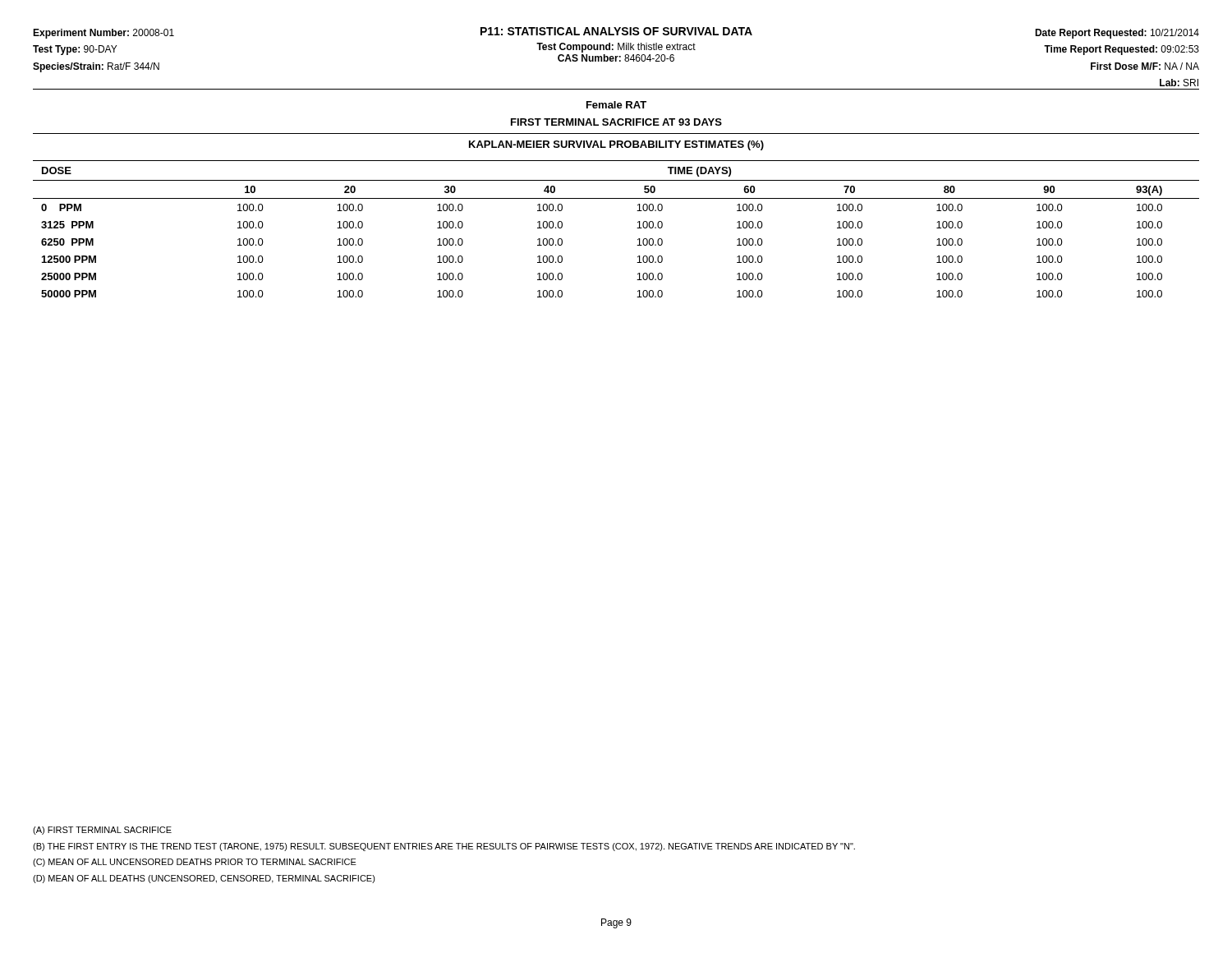Screen dimensions: 953x1232
Task: Point to the block starting "Female RAT FIRST TERMINAL SACRIFICE"
Action: click(616, 113)
